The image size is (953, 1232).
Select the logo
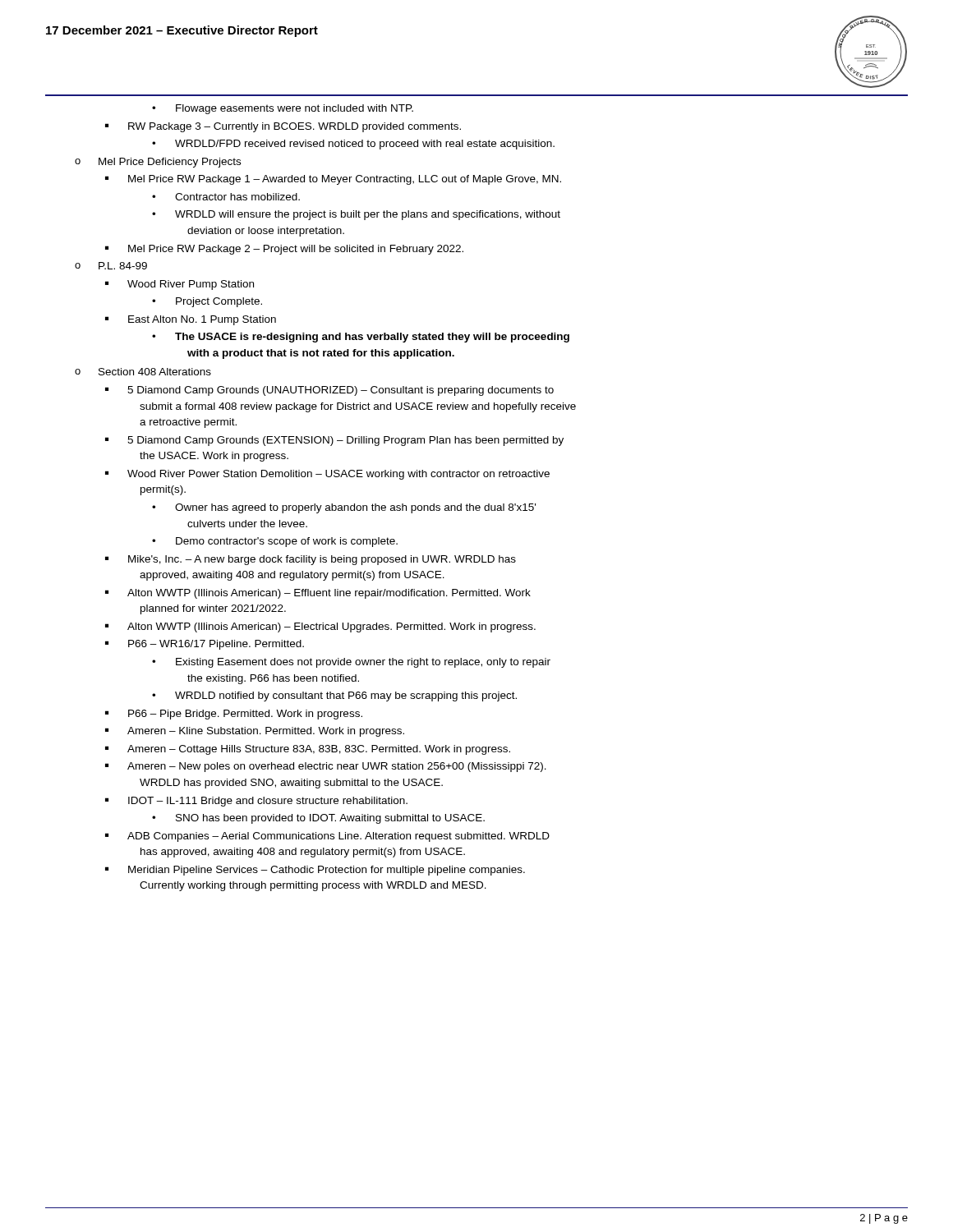point(871,53)
